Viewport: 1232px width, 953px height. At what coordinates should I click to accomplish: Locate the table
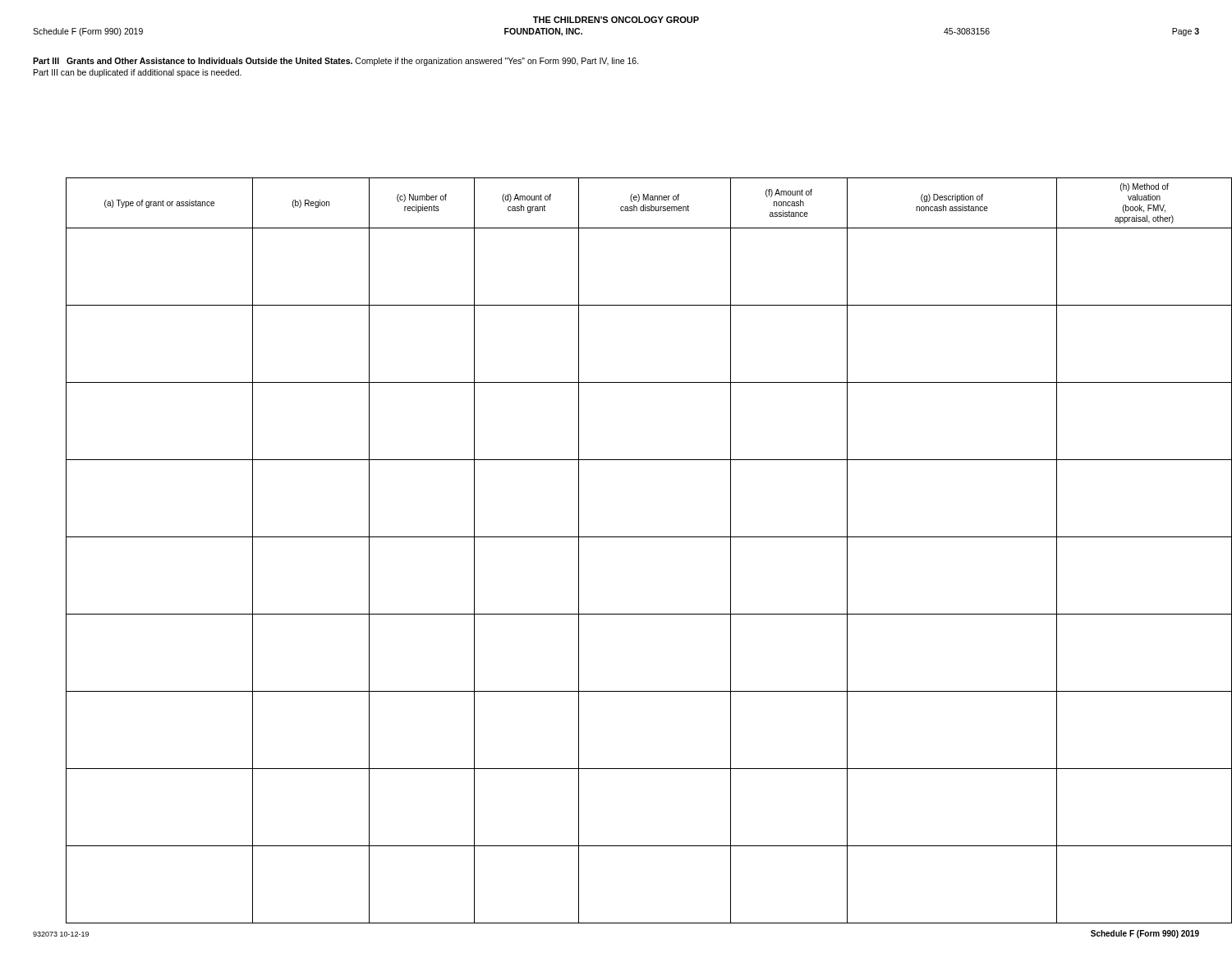(x=616, y=500)
